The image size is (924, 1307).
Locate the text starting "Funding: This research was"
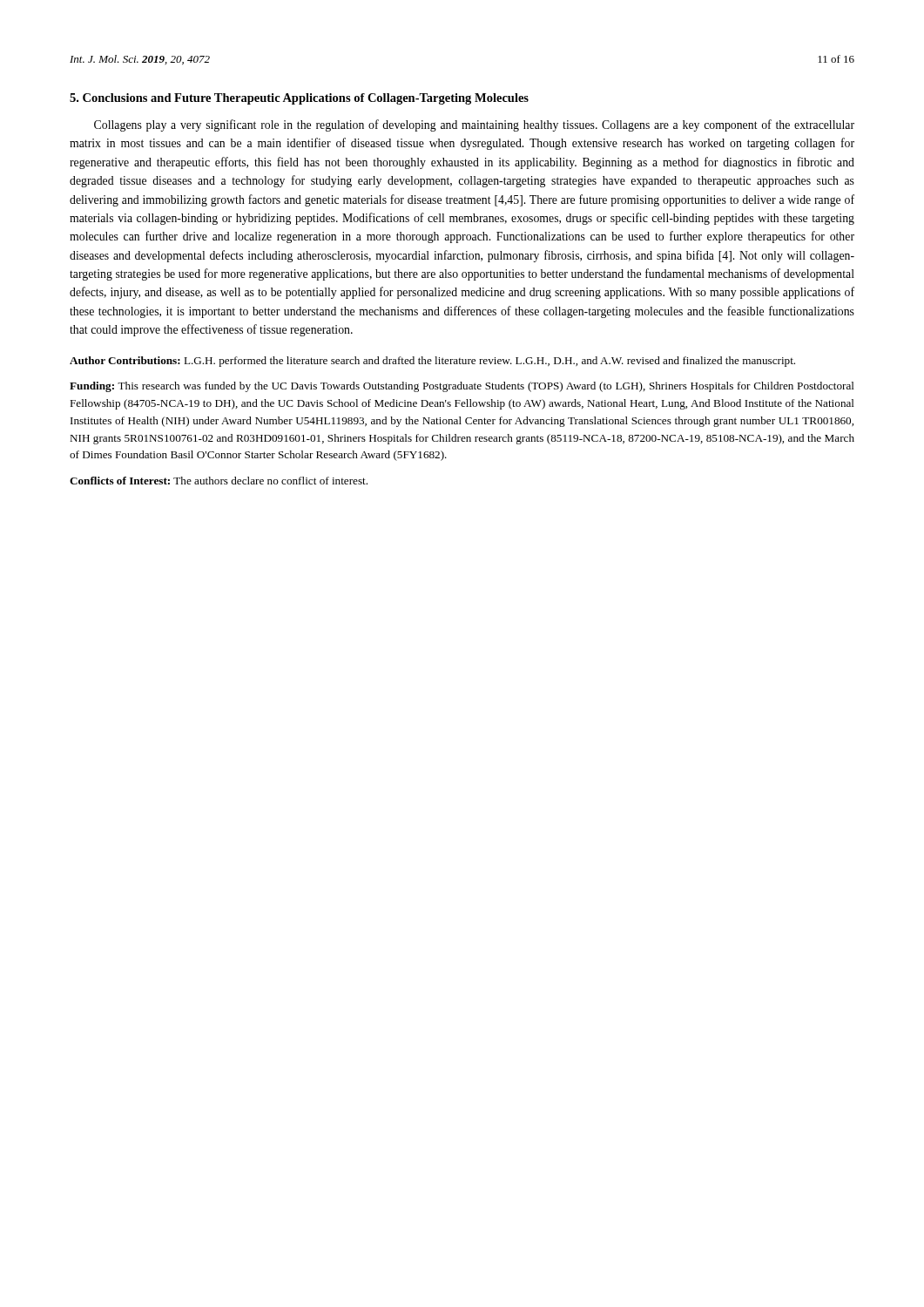(462, 420)
